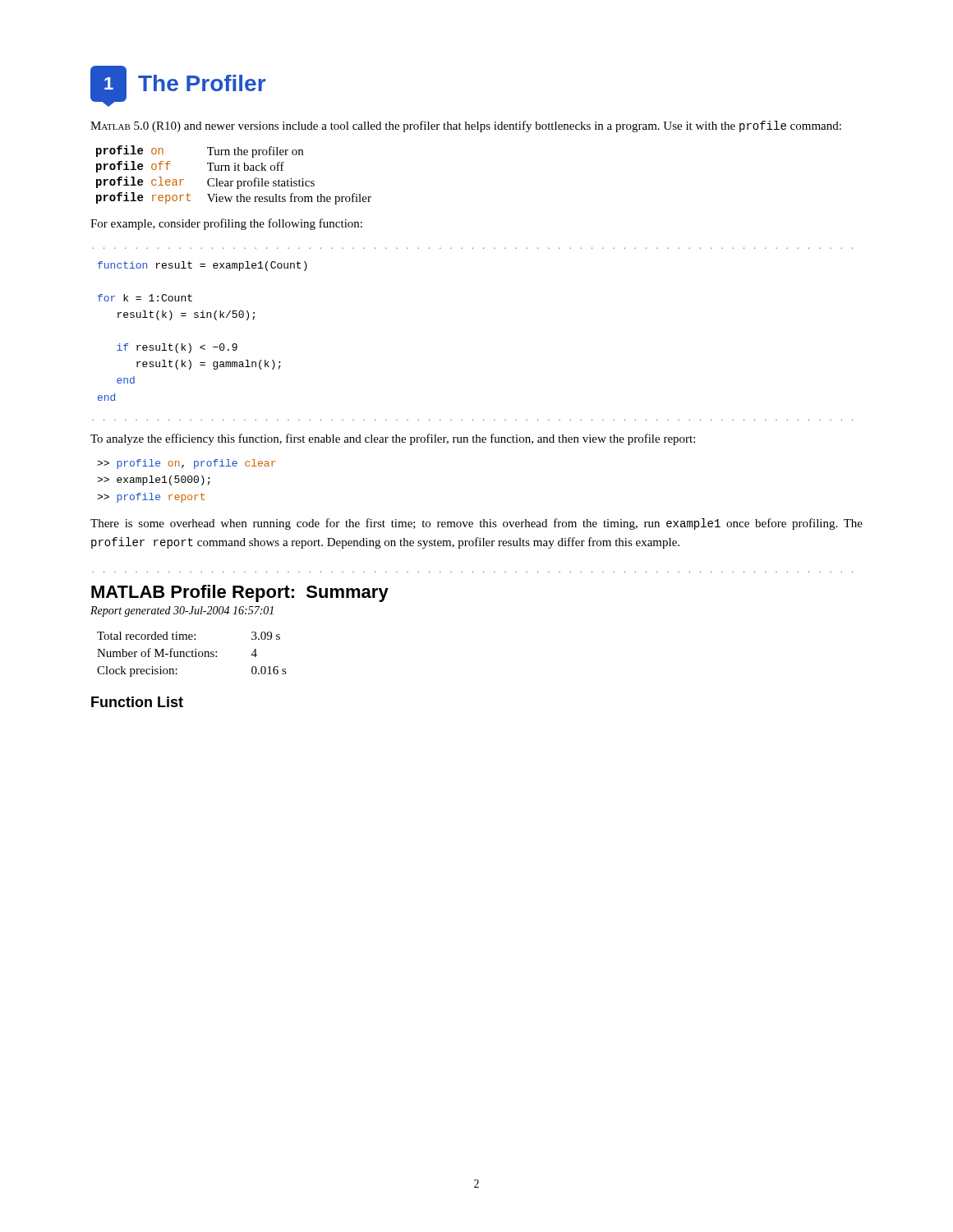The height and width of the screenshot is (1232, 953).
Task: Select the table that reads "Total recorded time:"
Action: click(476, 653)
